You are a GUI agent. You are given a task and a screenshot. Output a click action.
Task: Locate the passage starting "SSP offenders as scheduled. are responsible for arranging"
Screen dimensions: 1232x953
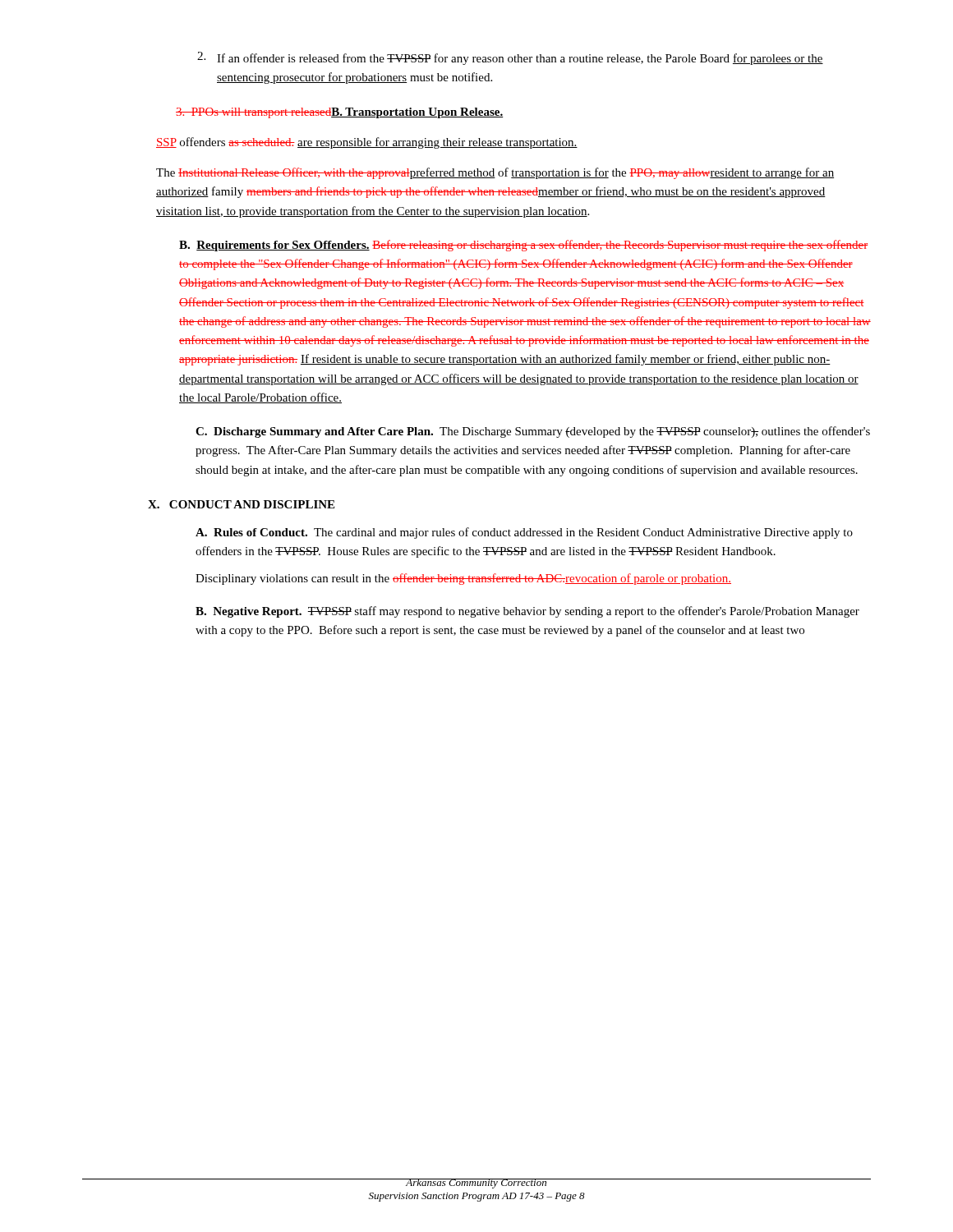(513, 142)
